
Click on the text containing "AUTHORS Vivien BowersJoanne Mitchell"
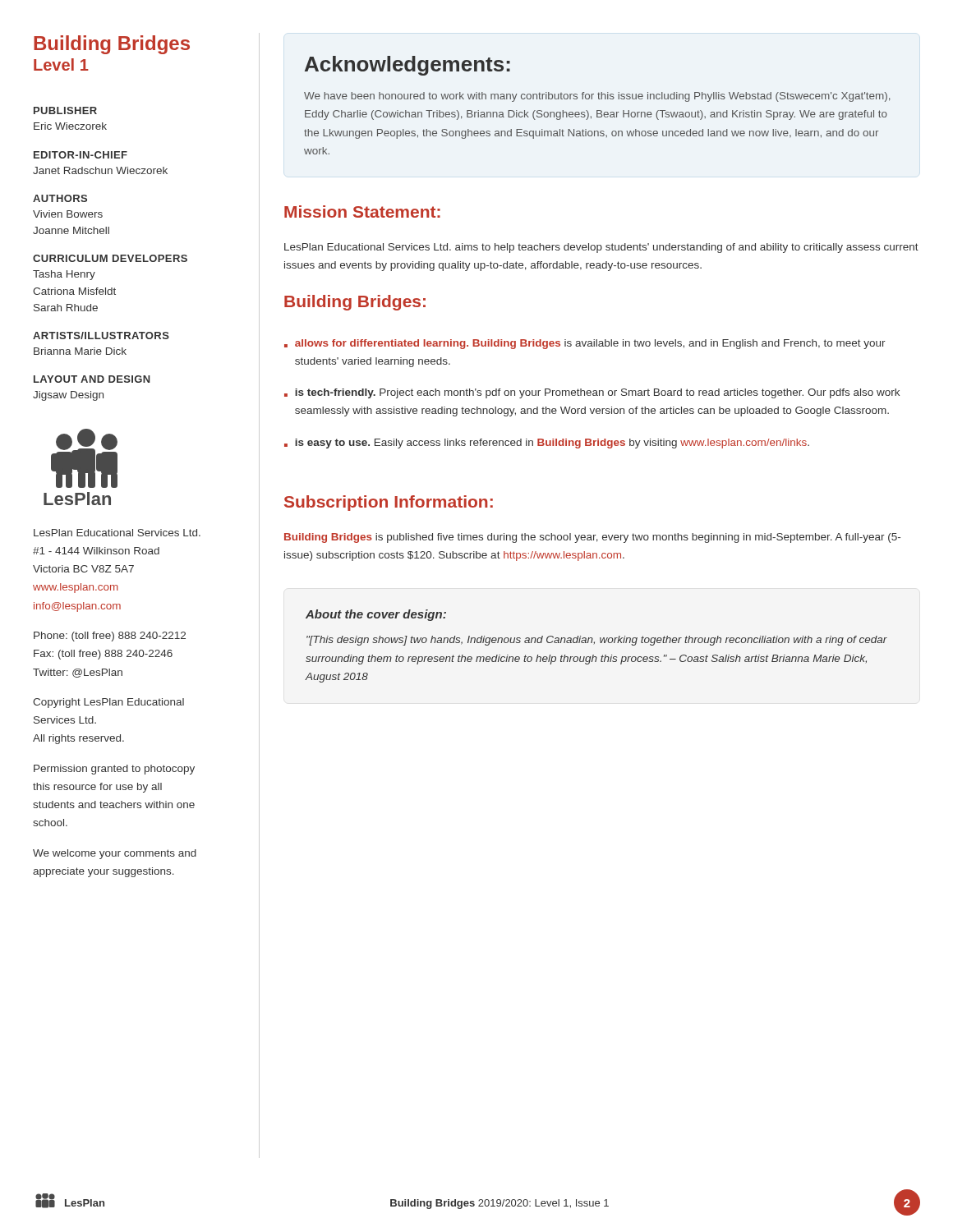(60, 198)
